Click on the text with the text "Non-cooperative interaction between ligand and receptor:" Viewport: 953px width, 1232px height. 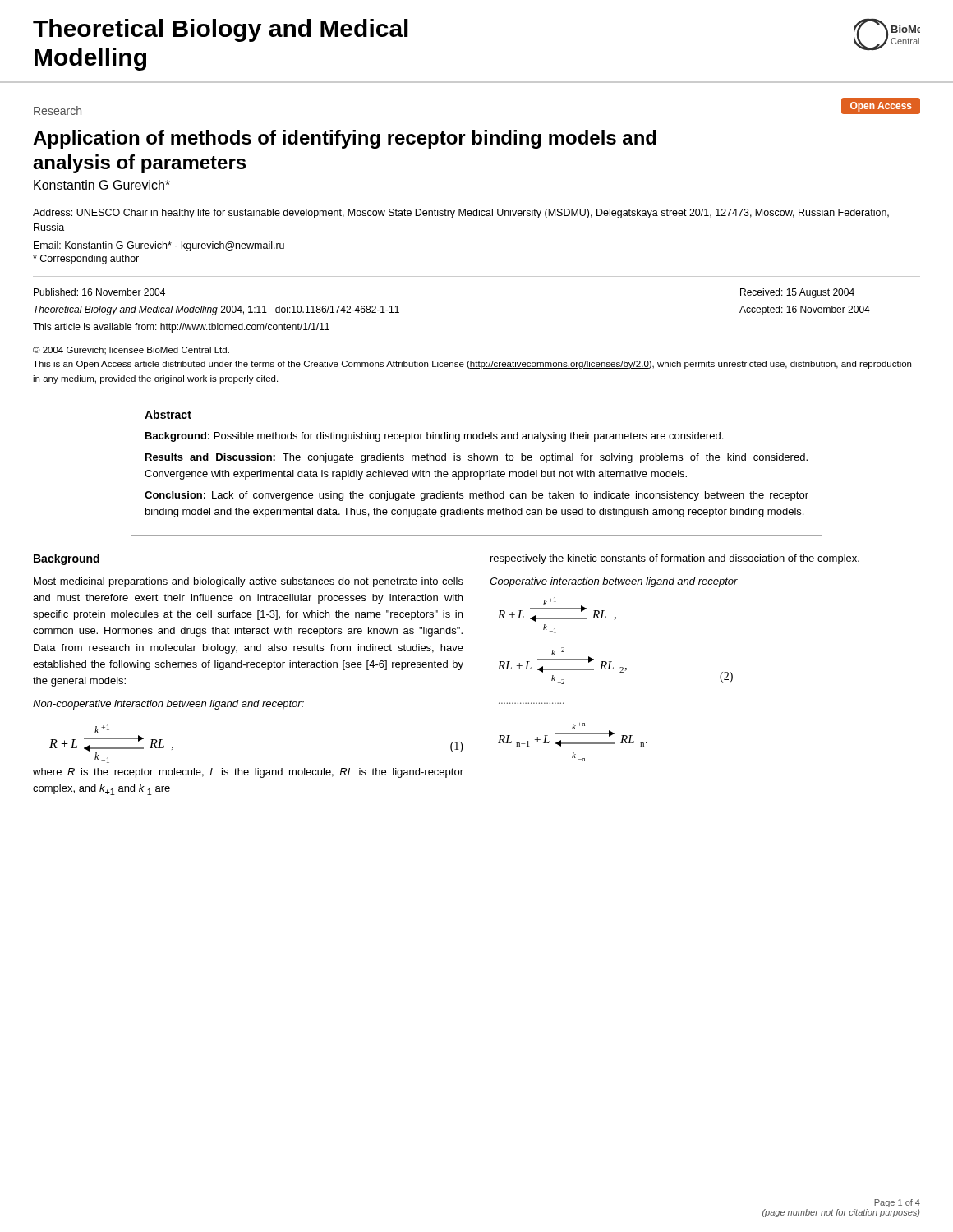(x=169, y=703)
